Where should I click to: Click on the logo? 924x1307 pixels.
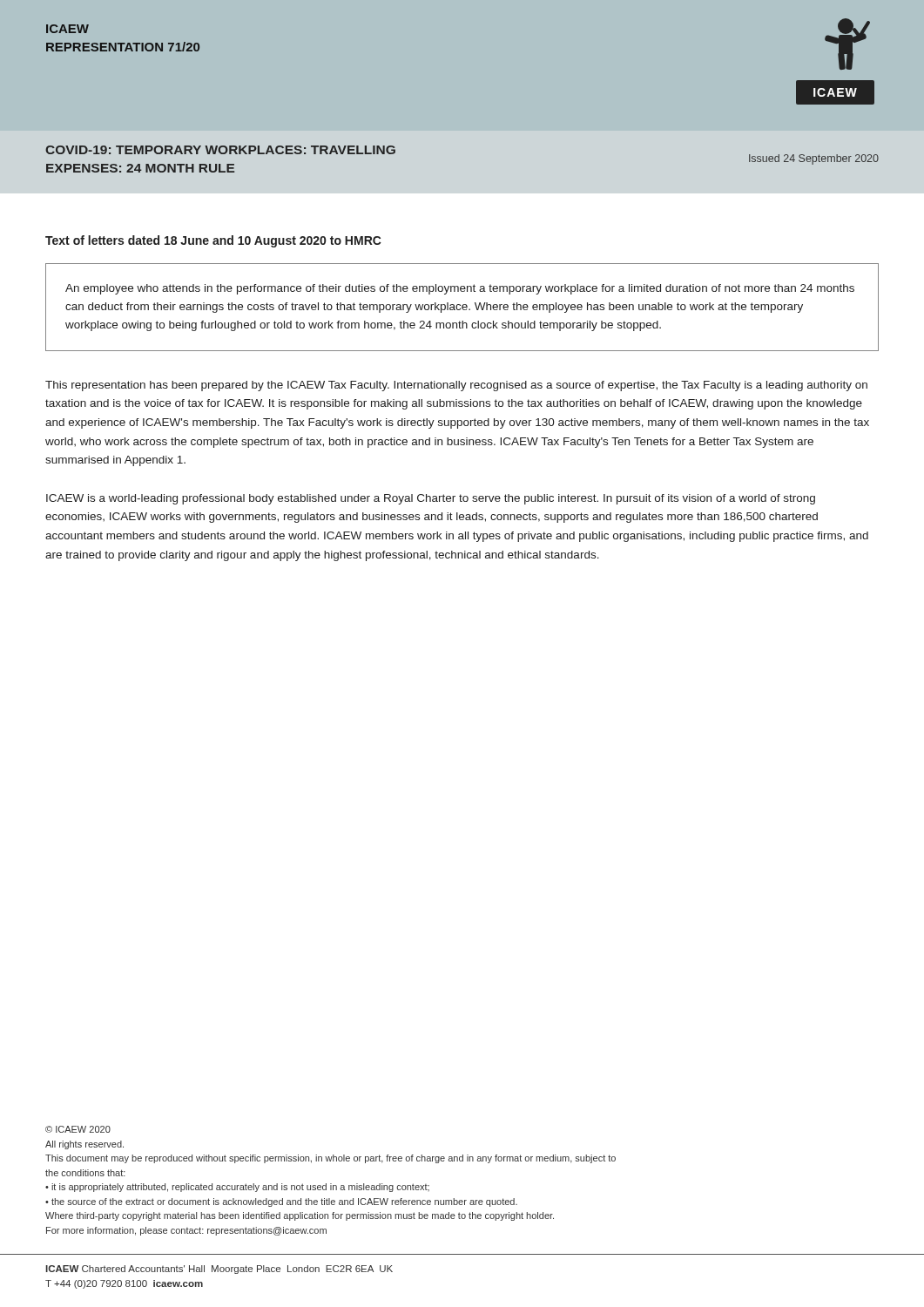coord(835,63)
